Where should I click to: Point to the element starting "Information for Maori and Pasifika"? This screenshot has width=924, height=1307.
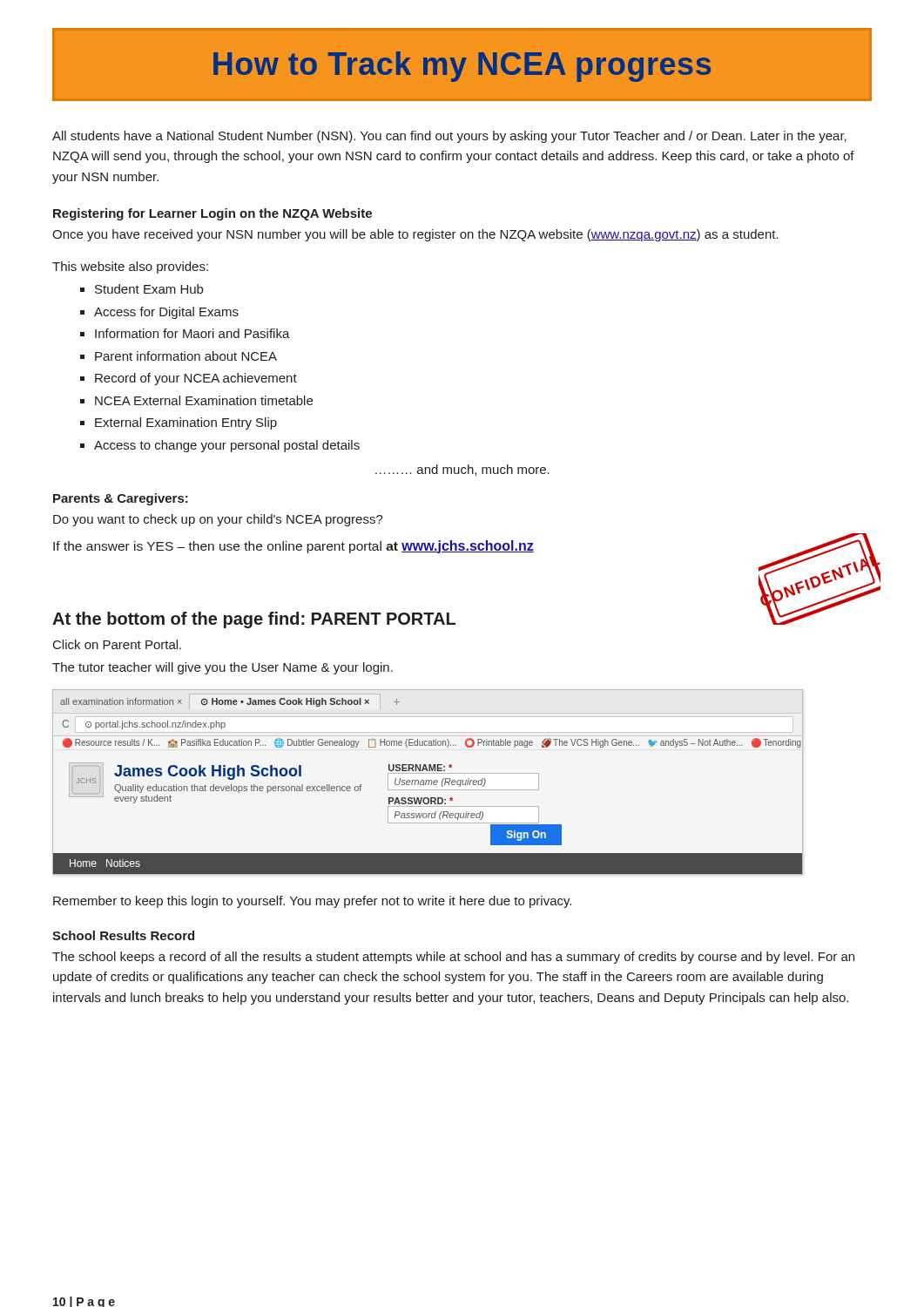[192, 333]
